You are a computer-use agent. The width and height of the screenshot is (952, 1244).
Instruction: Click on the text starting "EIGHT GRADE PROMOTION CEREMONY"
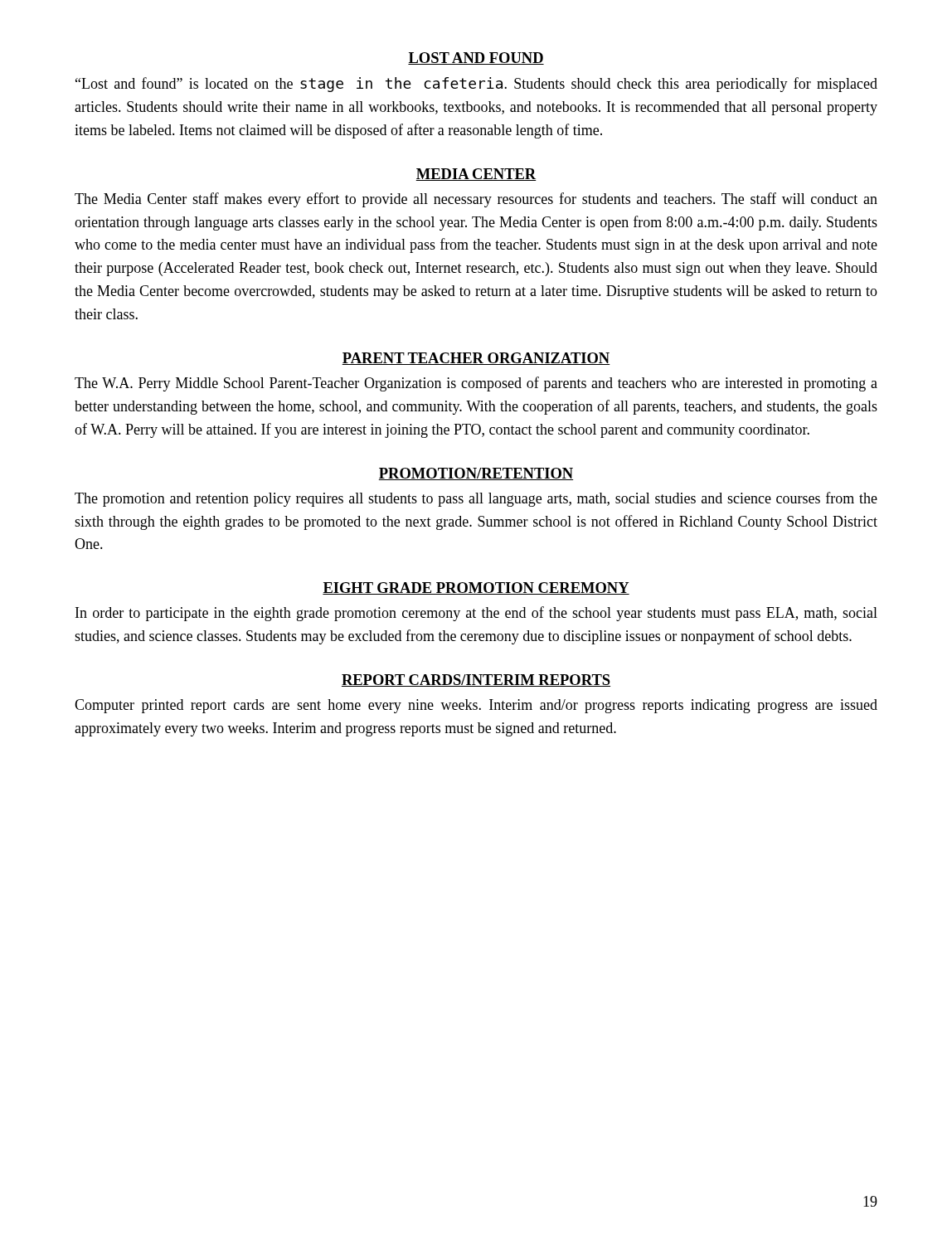pos(476,588)
